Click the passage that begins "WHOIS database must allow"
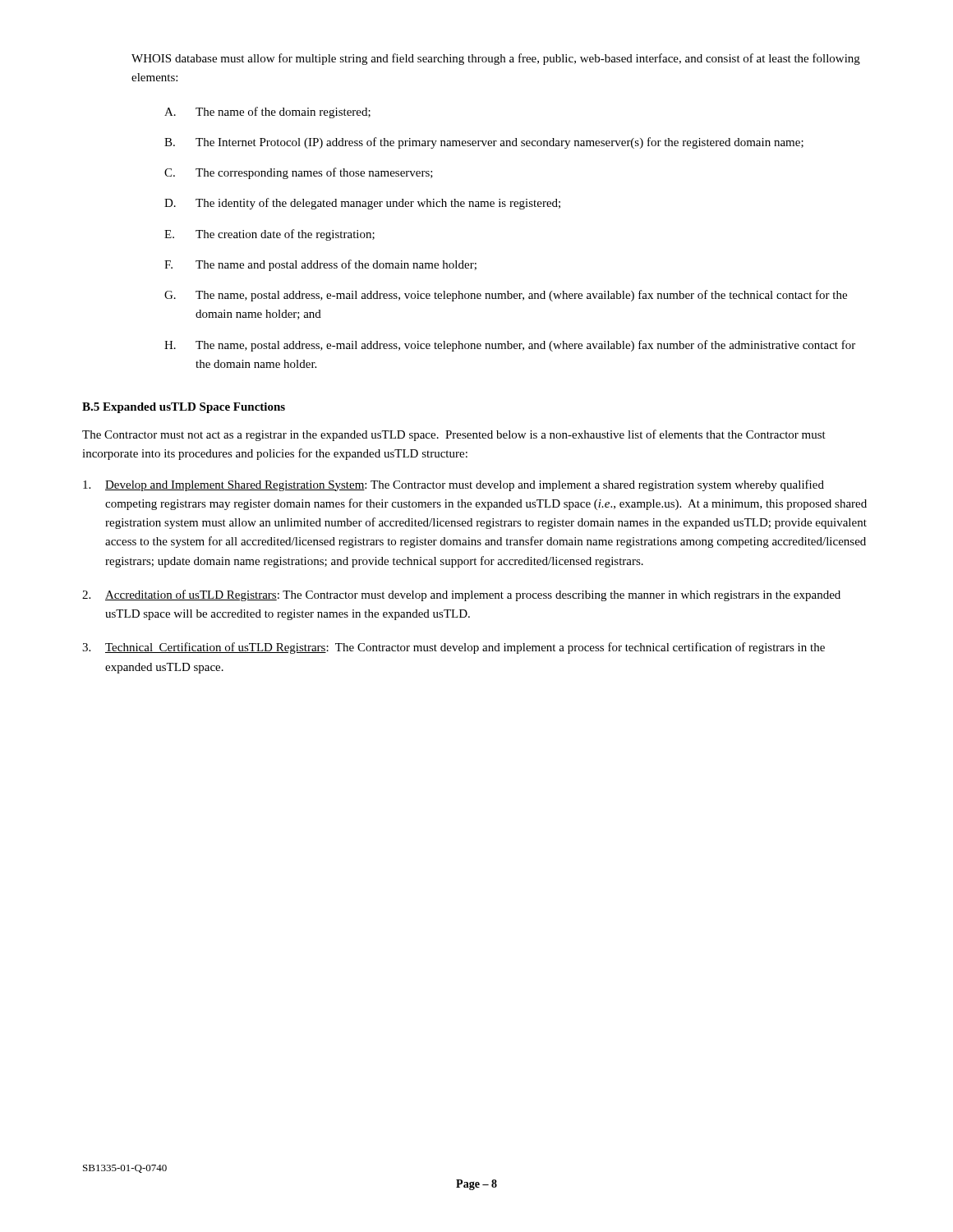Screen dimensions: 1232x953 pos(496,68)
